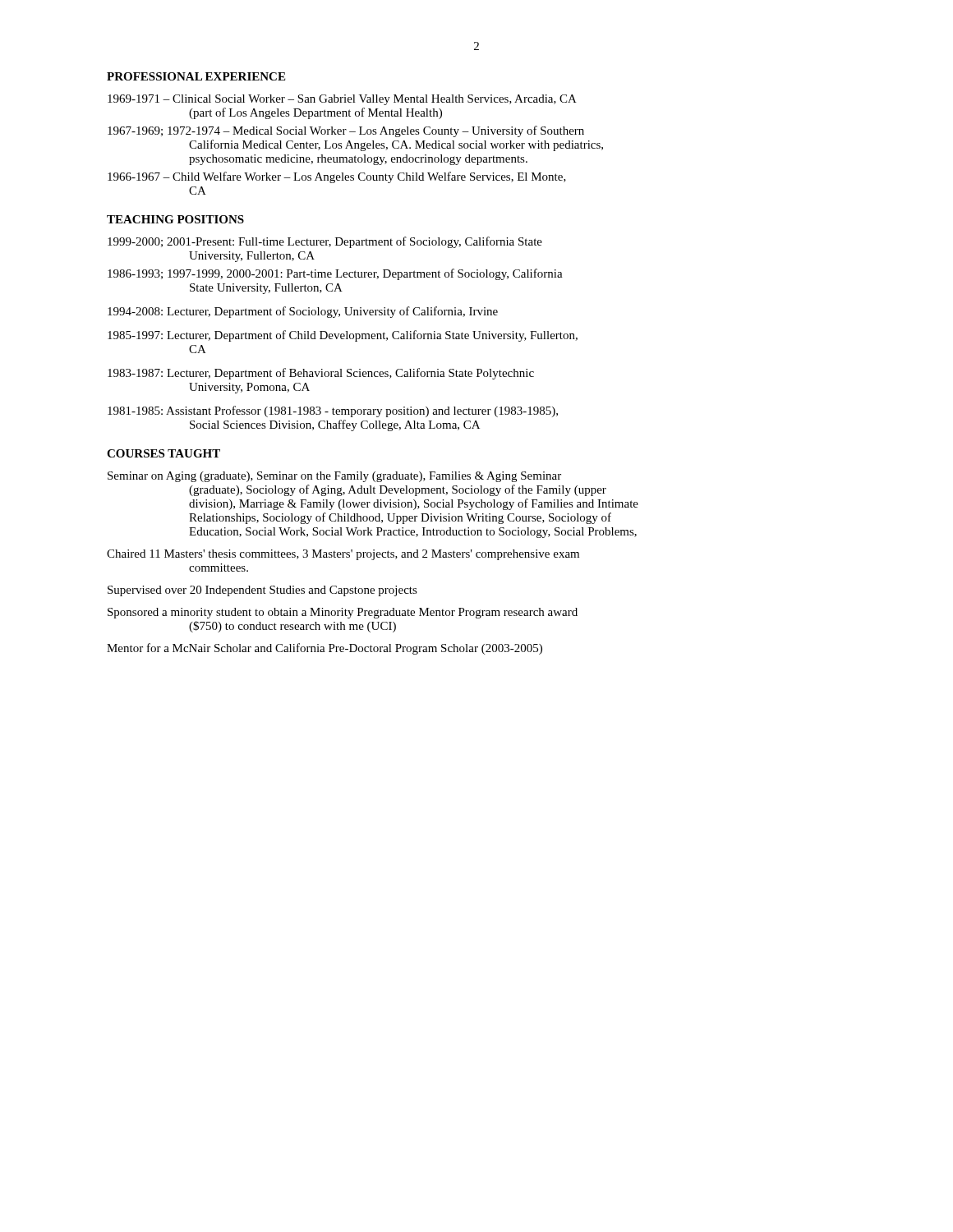Where is the passage that starts "Mentor for a McNair Scholar and California"?
953x1232 pixels.
pyautogui.click(x=325, y=648)
